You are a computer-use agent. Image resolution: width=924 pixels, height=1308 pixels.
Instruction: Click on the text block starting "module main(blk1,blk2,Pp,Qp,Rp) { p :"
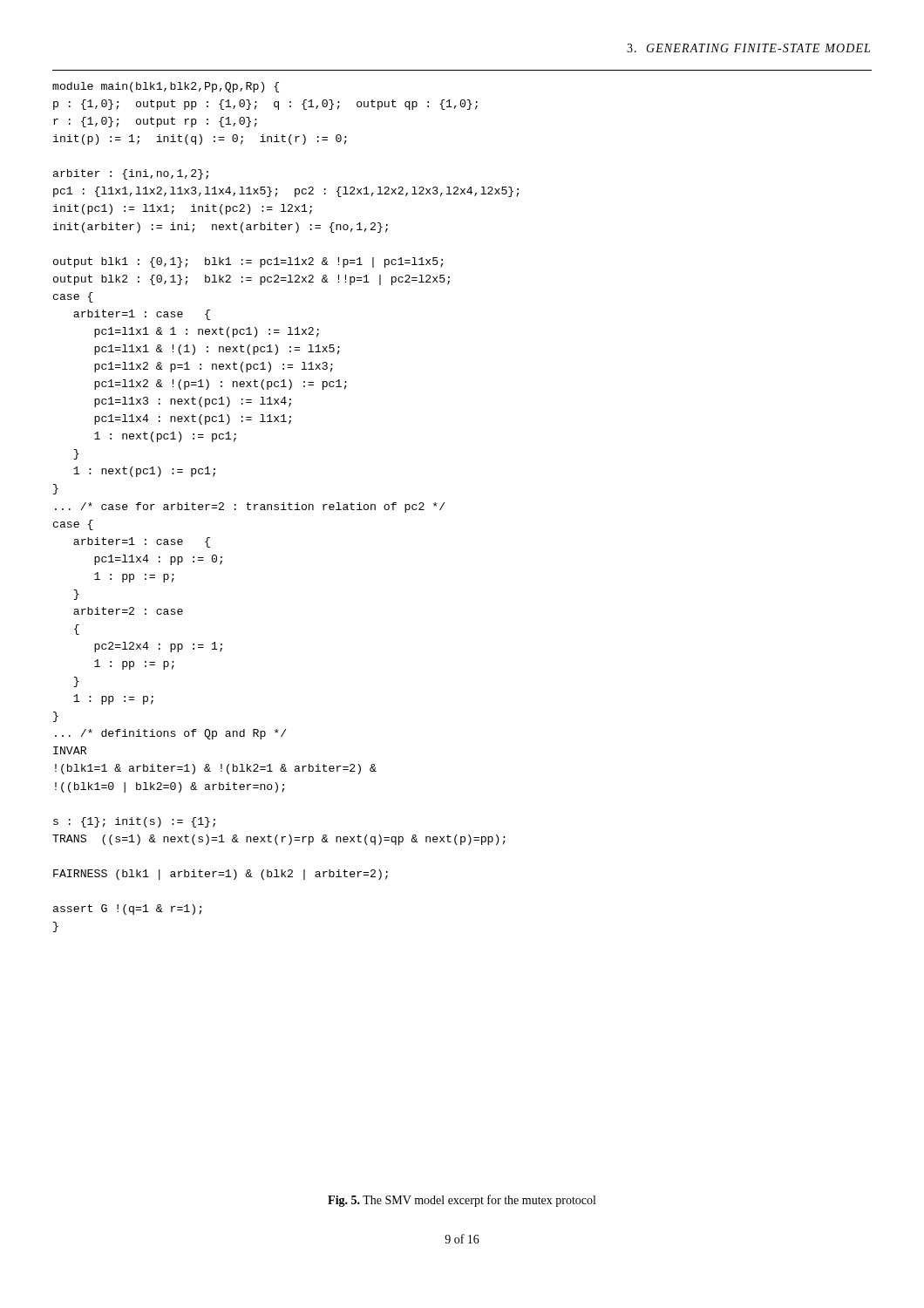point(166,87)
